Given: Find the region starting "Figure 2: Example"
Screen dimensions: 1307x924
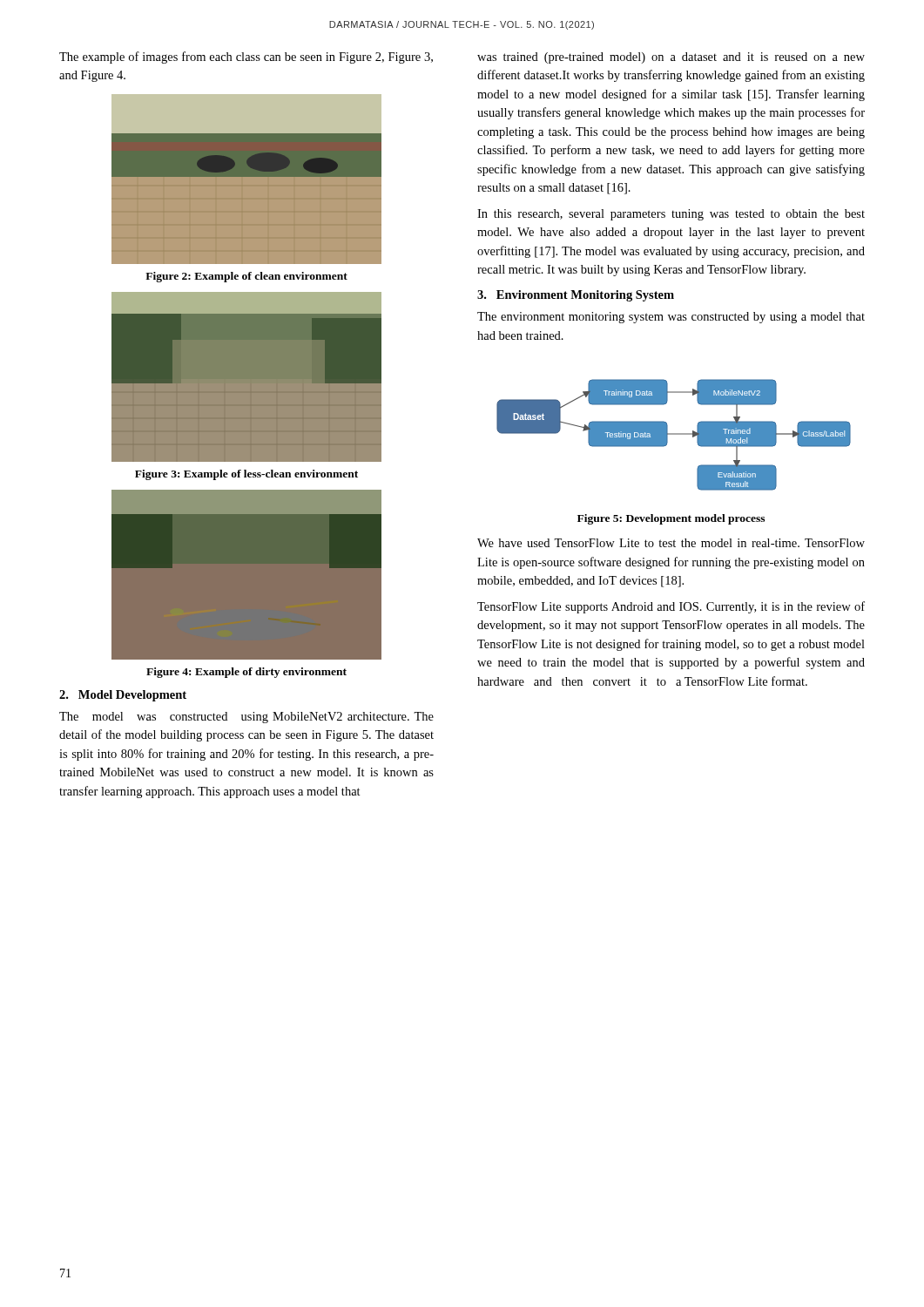Looking at the screenshot, I should coord(246,276).
